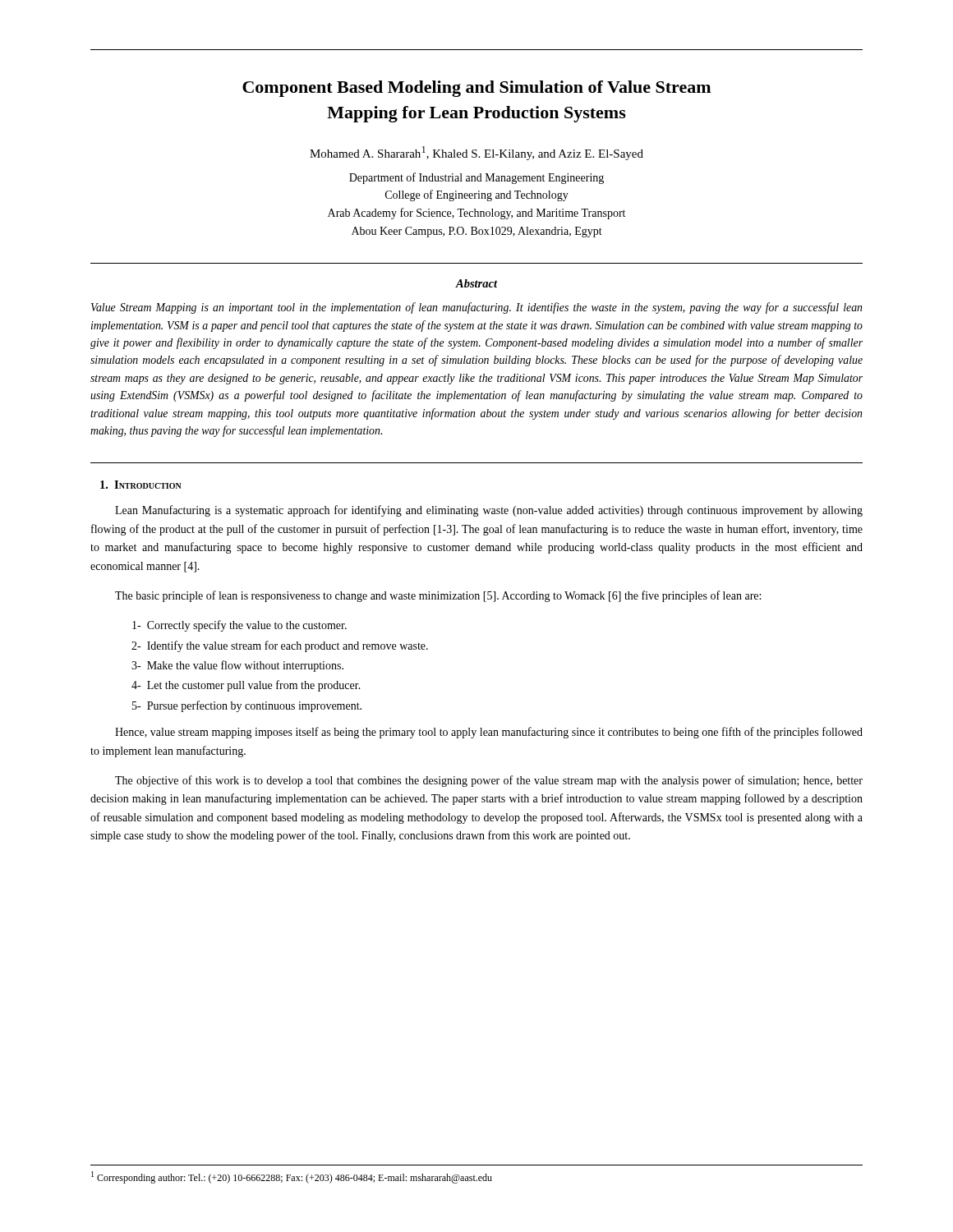Where is the passage that starts "3- Make the value"?
Viewport: 953px width, 1232px height.
click(238, 666)
